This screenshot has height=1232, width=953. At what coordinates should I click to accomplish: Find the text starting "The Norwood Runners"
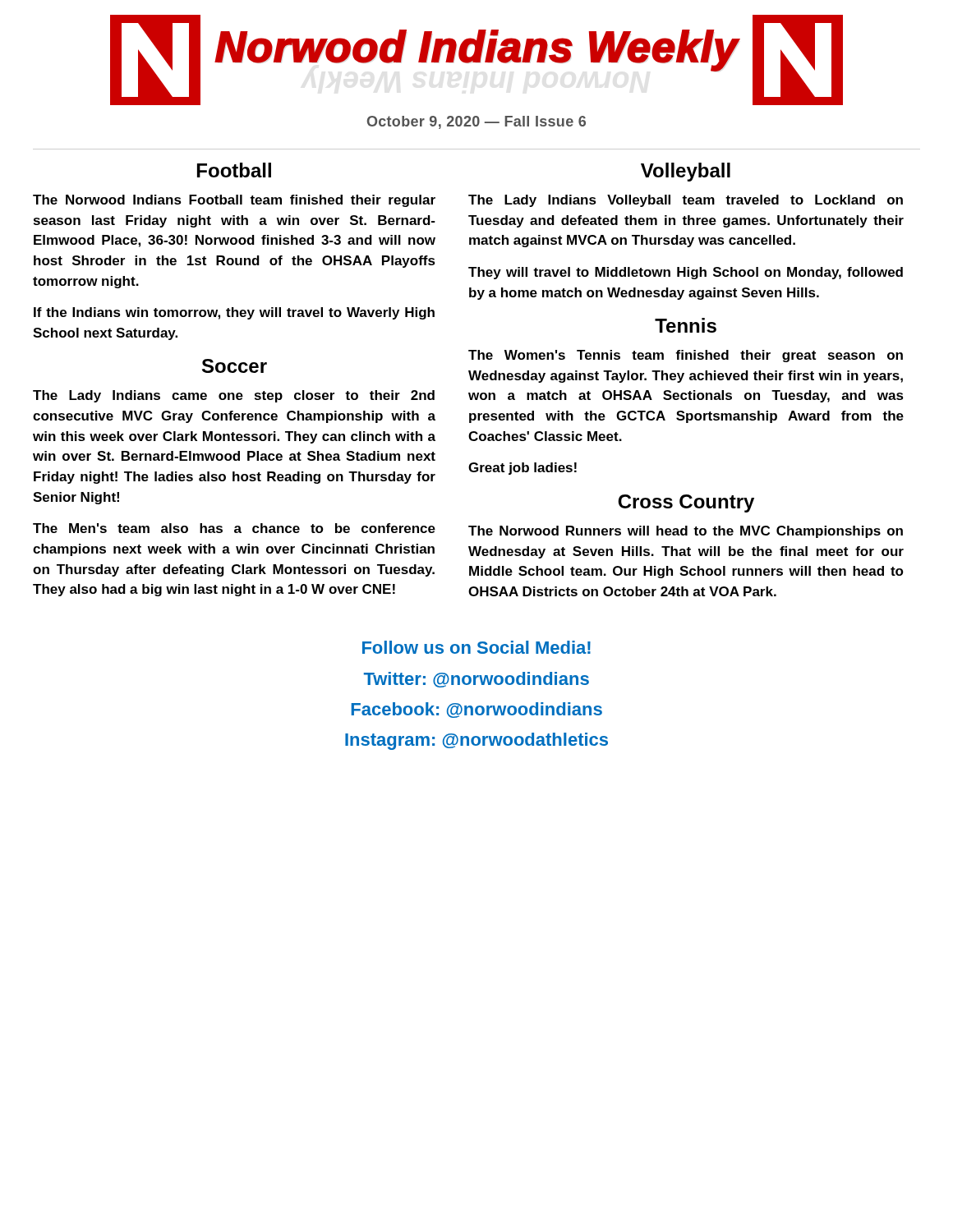click(x=686, y=561)
